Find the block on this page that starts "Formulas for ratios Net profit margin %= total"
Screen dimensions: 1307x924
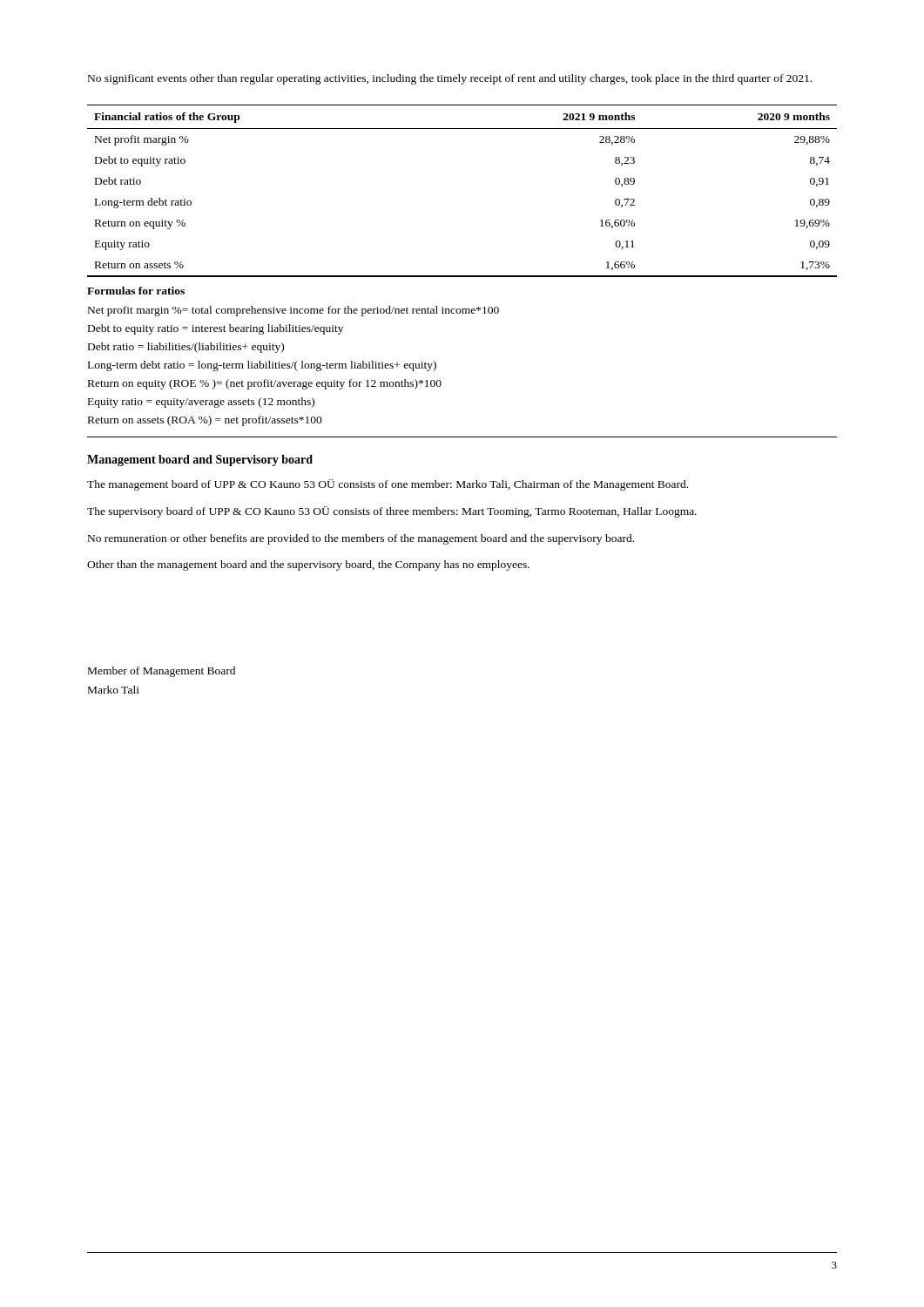point(136,291)
